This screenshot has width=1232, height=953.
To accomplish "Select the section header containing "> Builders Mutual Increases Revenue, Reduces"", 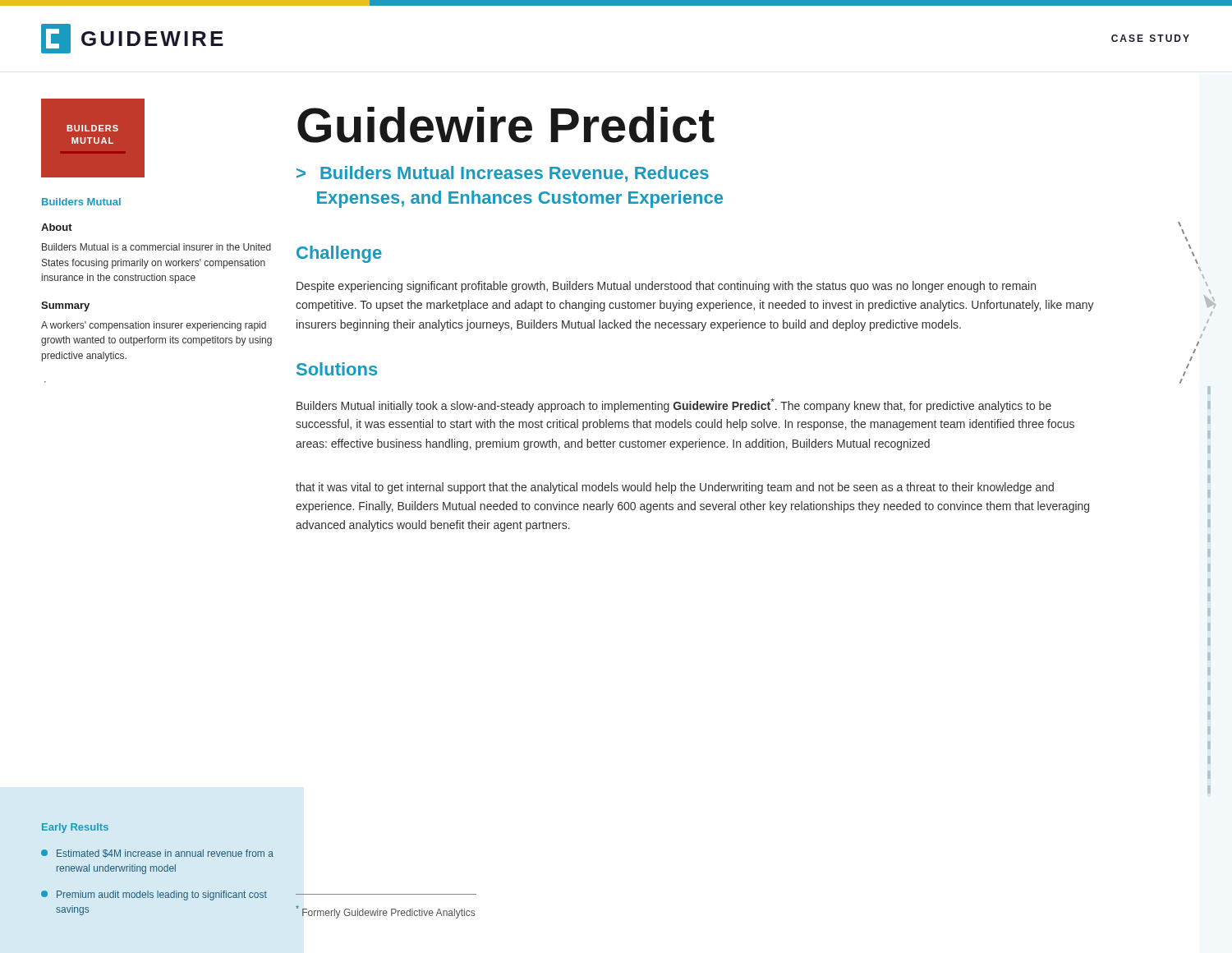I will point(698,185).
